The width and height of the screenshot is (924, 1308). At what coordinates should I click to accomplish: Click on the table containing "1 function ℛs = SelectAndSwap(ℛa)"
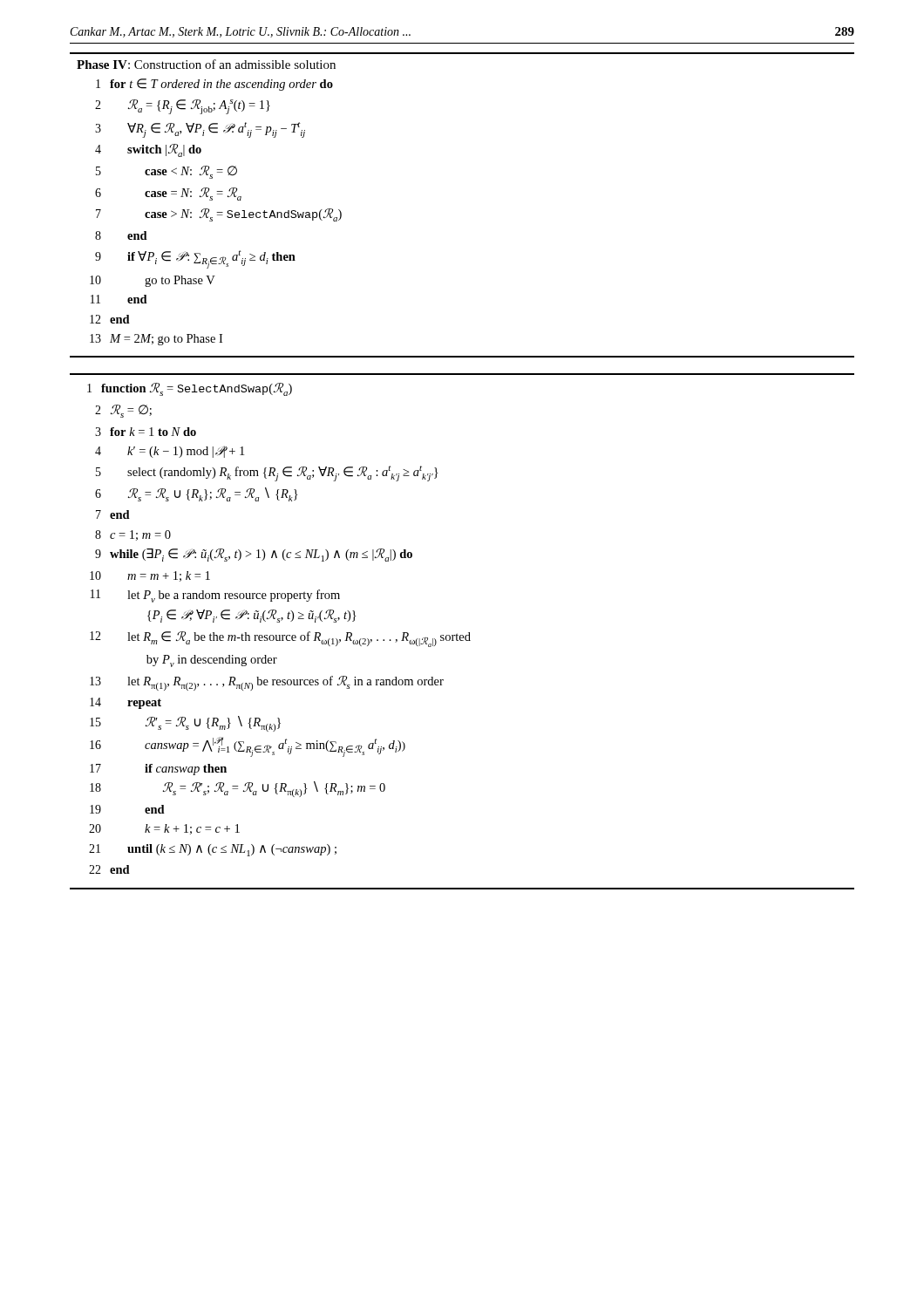coord(462,631)
